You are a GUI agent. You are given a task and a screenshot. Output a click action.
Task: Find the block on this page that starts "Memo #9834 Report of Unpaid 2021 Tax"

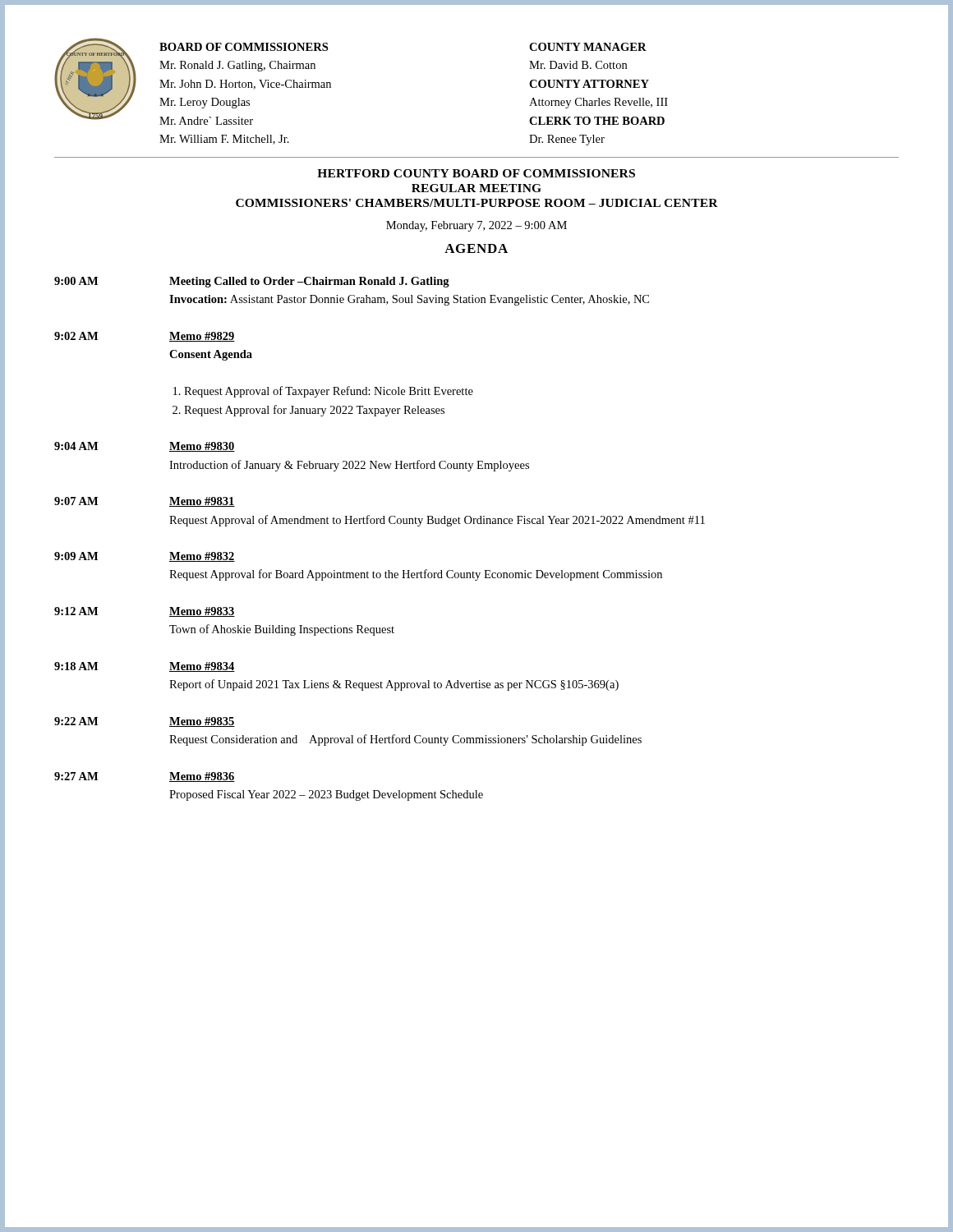394,675
